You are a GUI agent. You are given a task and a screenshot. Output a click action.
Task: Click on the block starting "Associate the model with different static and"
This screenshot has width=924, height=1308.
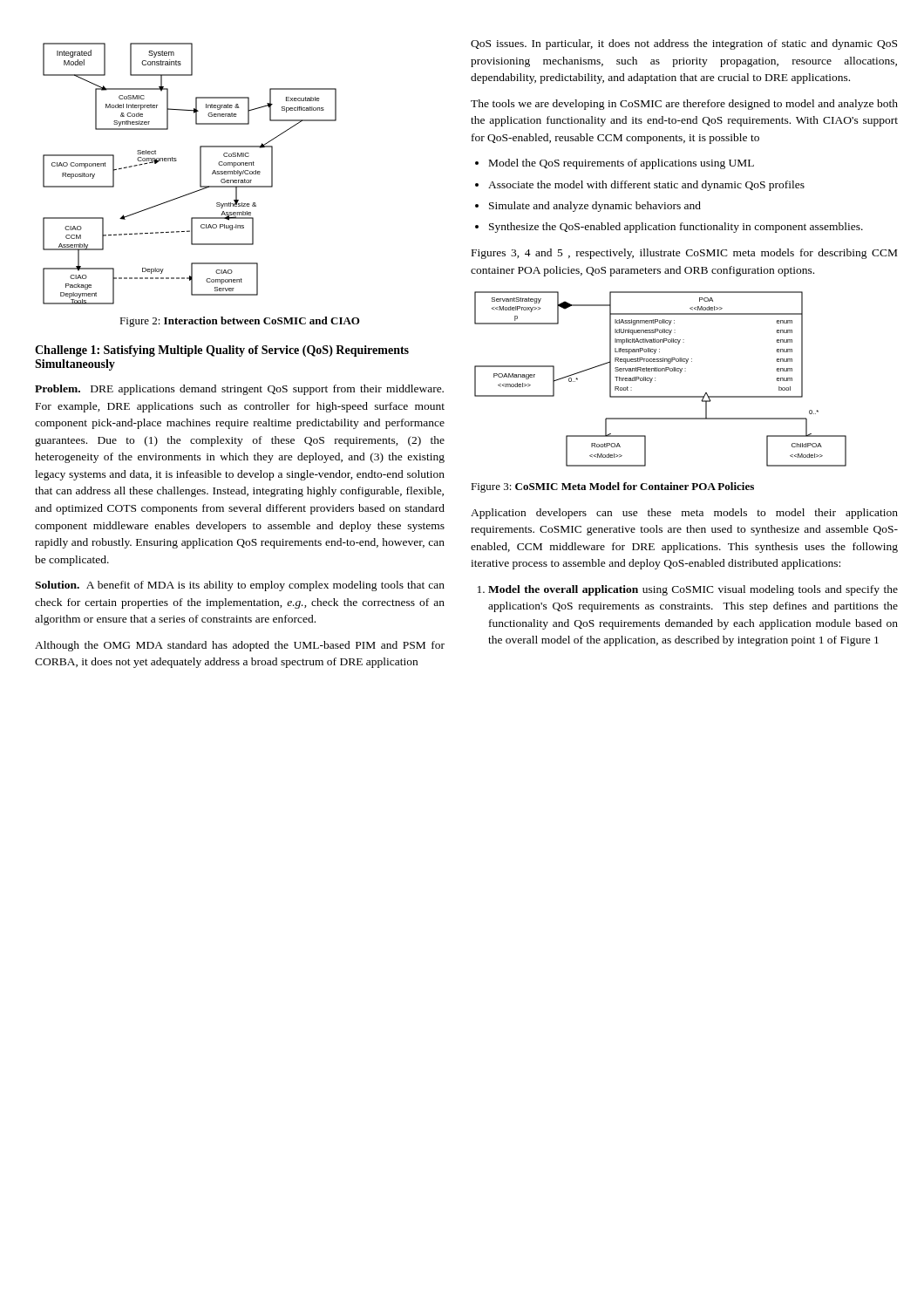pyautogui.click(x=646, y=184)
